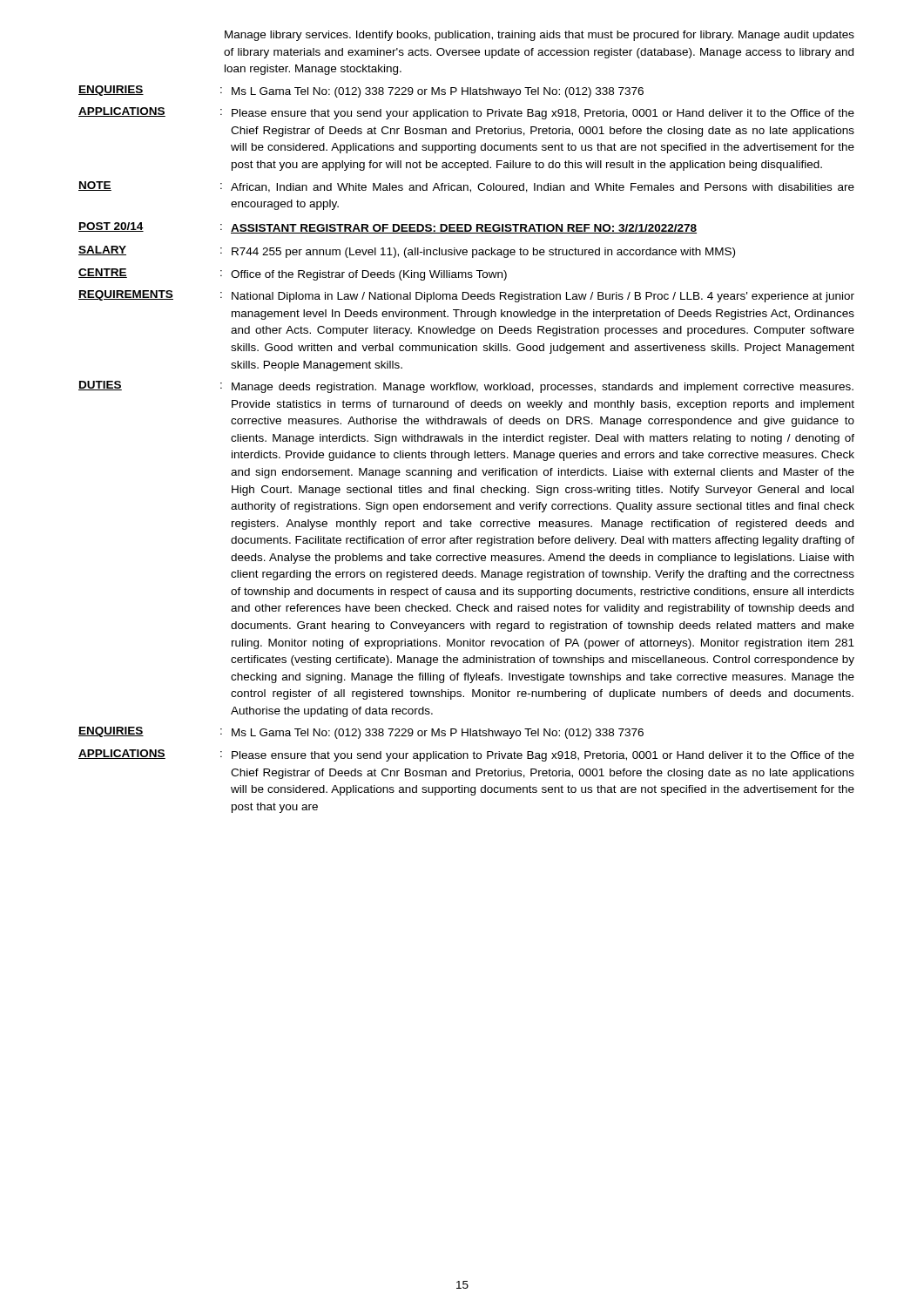The height and width of the screenshot is (1307, 924).
Task: Point to the block starting "Manage library services. Identify books,"
Action: tap(466, 52)
